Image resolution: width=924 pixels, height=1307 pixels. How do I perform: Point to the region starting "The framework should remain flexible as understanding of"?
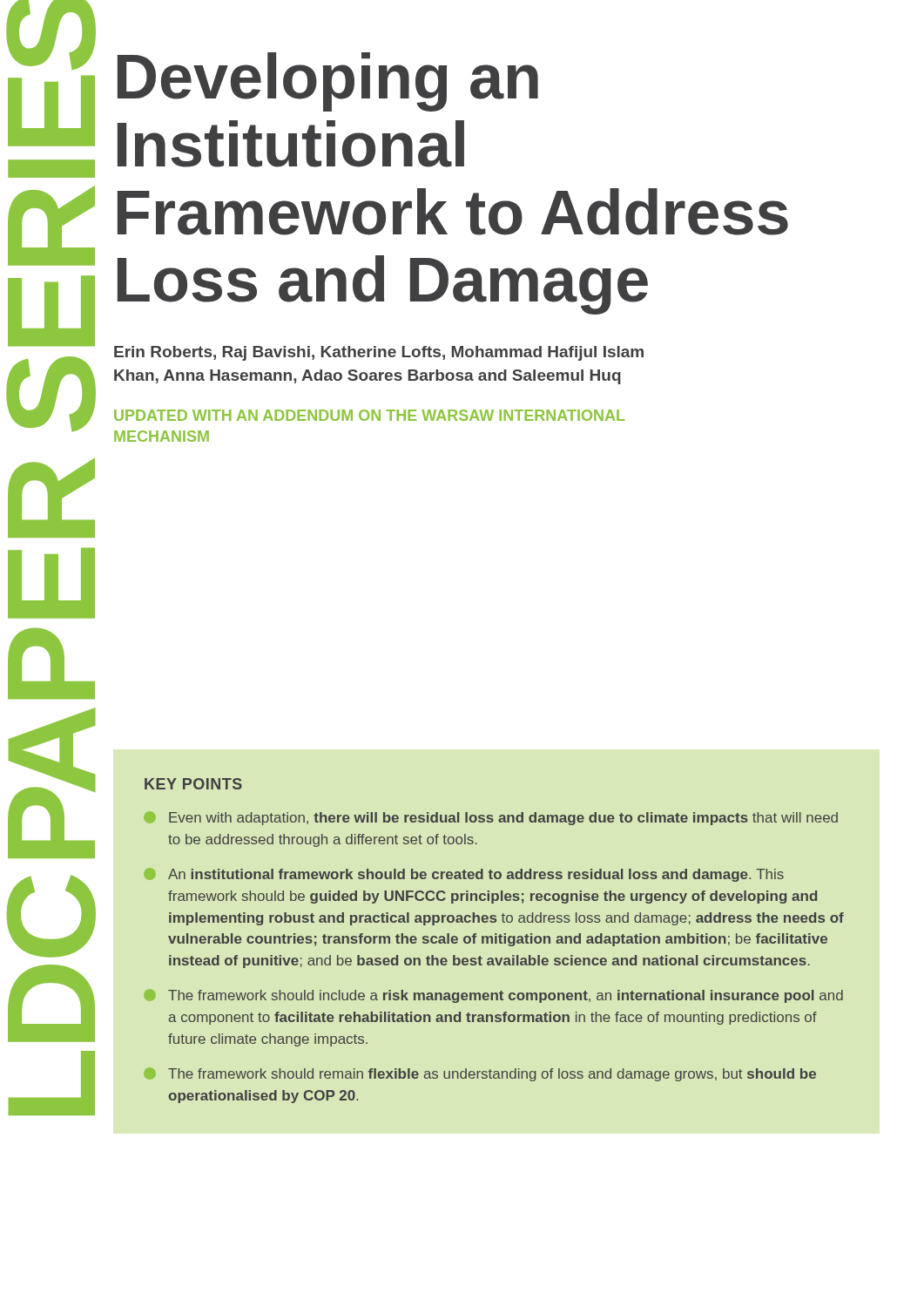point(496,1086)
